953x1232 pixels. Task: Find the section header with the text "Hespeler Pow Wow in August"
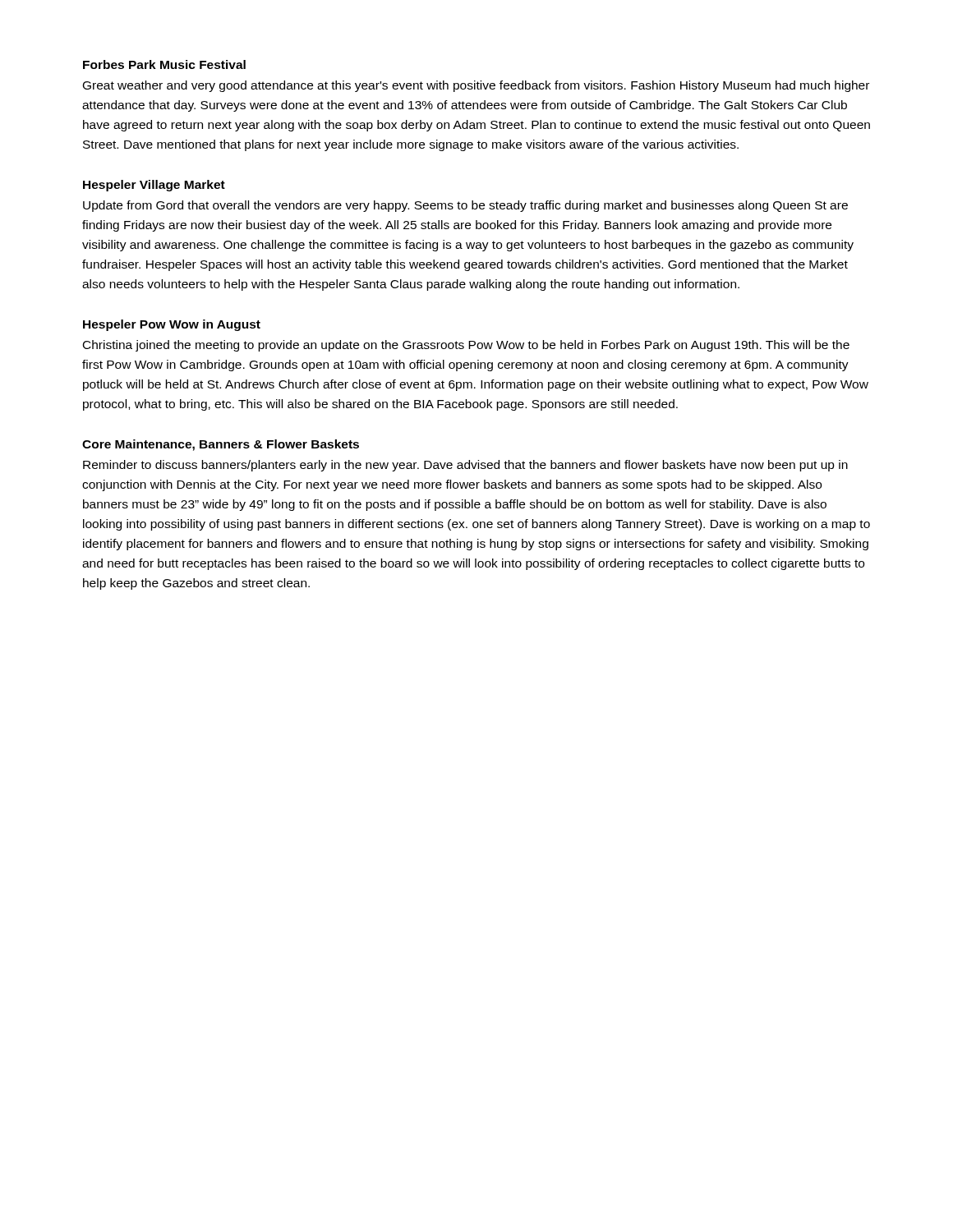coord(171,324)
